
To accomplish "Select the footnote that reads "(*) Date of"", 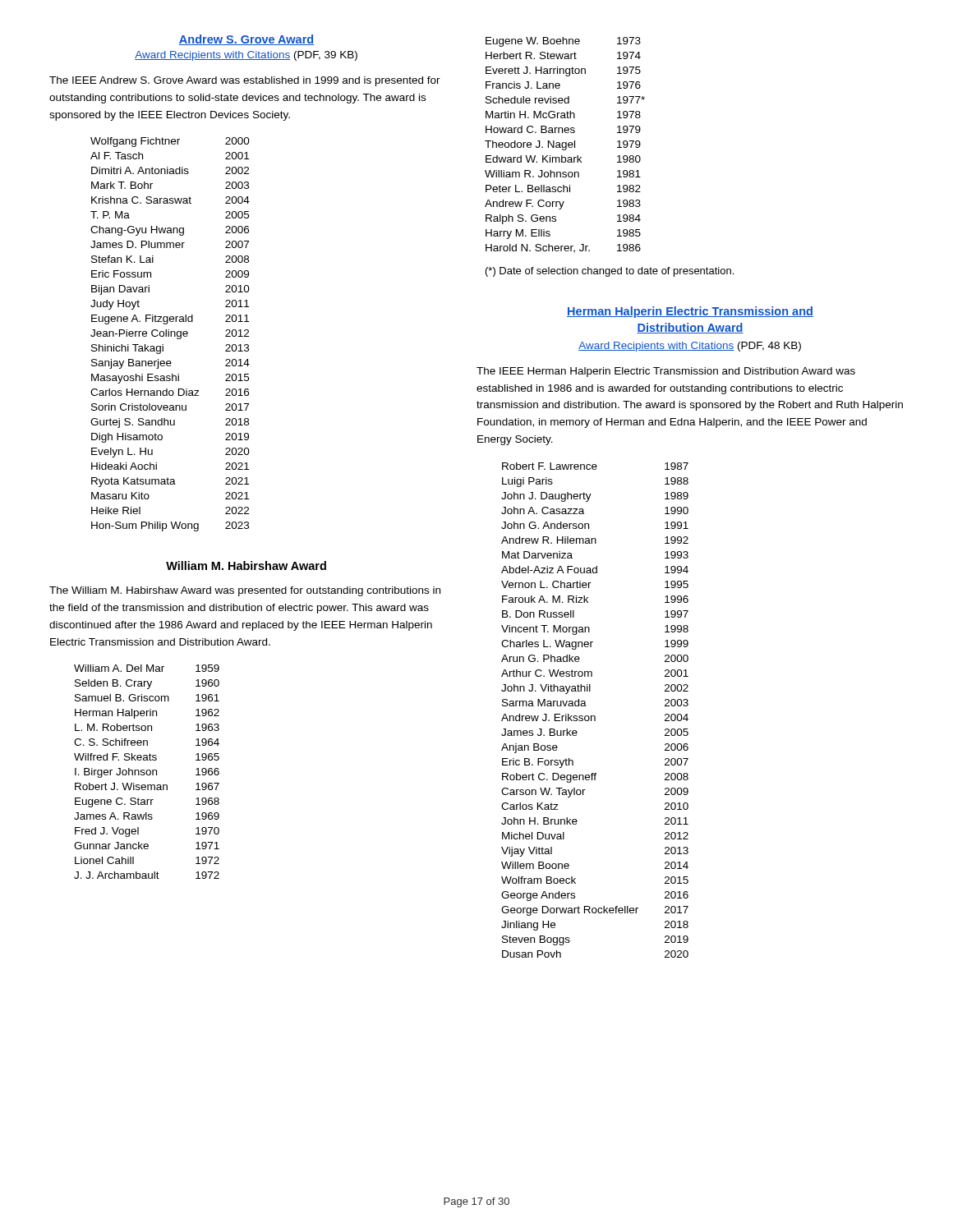I will (x=610, y=271).
